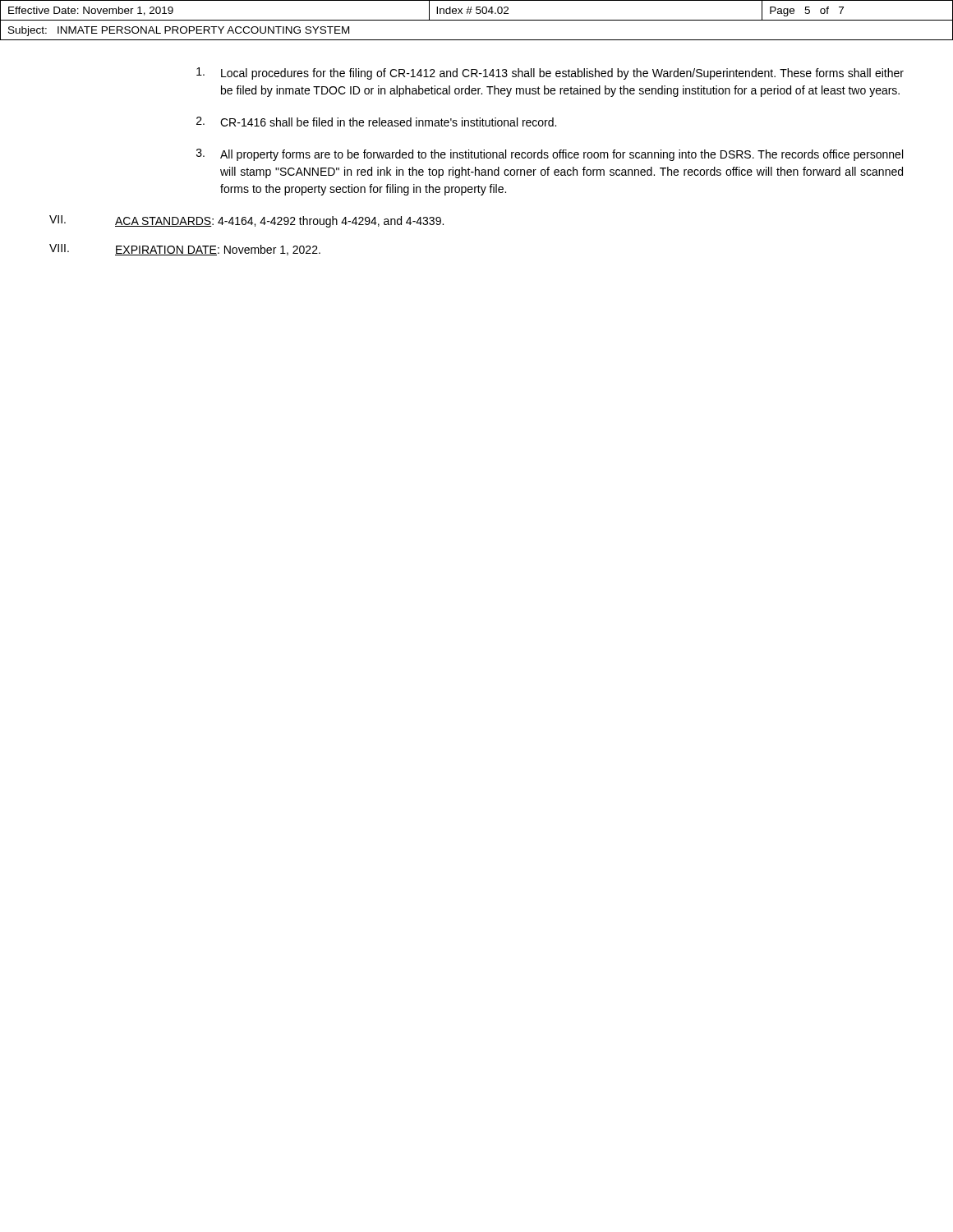Where is the passage that starts "2. CR-1416 shall be"?

coord(526,123)
